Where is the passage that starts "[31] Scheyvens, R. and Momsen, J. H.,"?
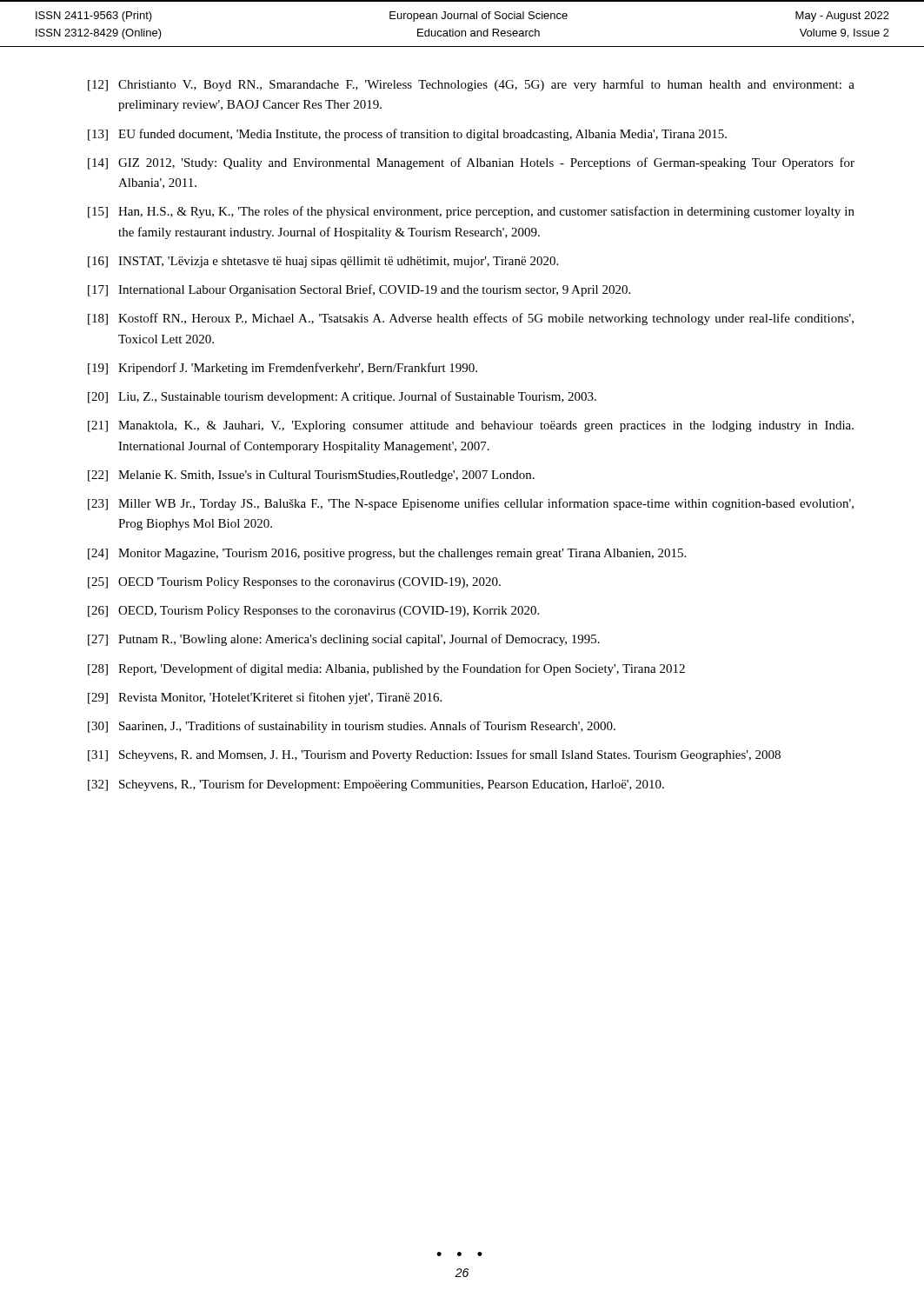 (471, 755)
